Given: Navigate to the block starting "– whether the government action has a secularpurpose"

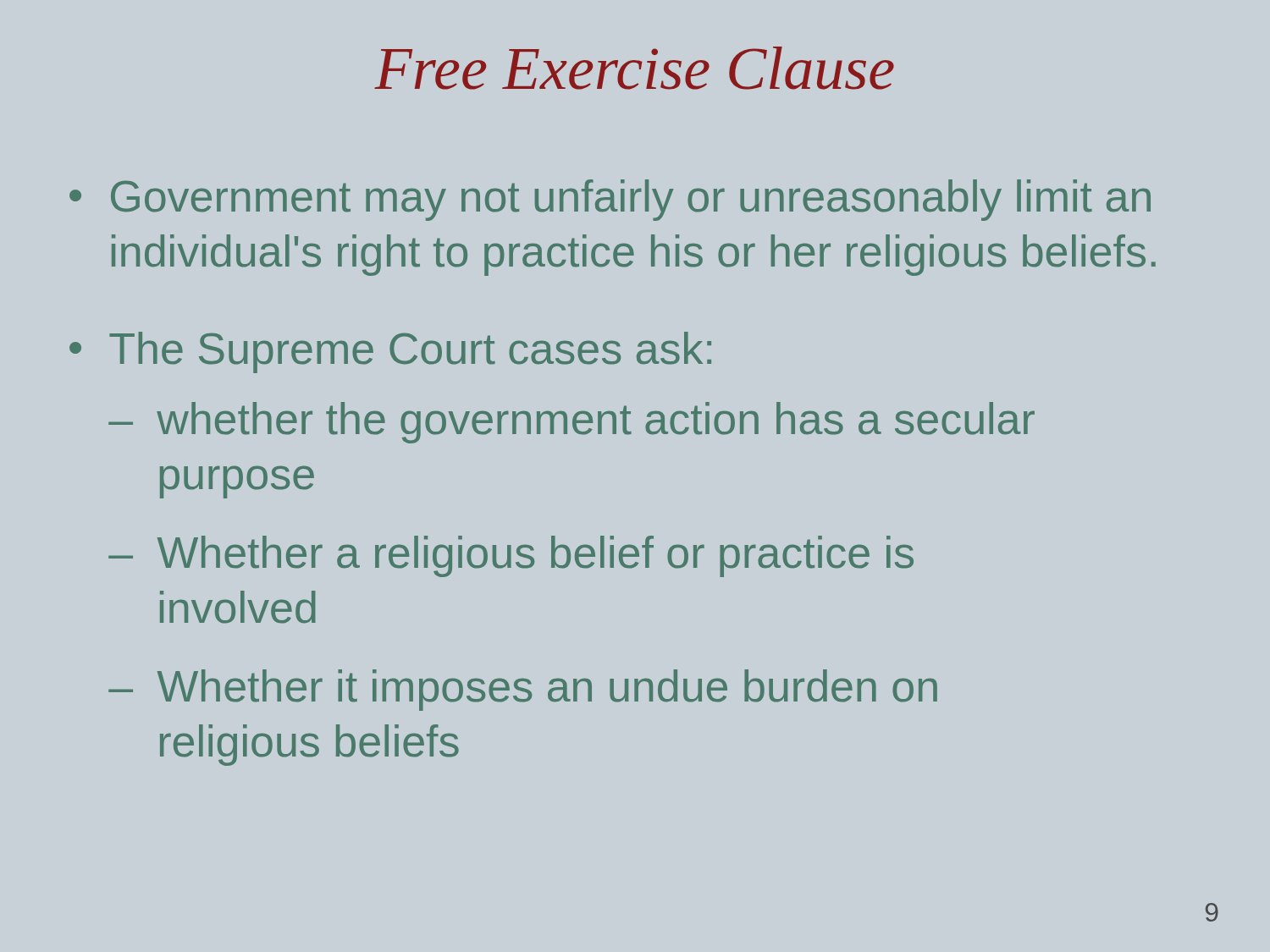Looking at the screenshot, I should click(572, 447).
